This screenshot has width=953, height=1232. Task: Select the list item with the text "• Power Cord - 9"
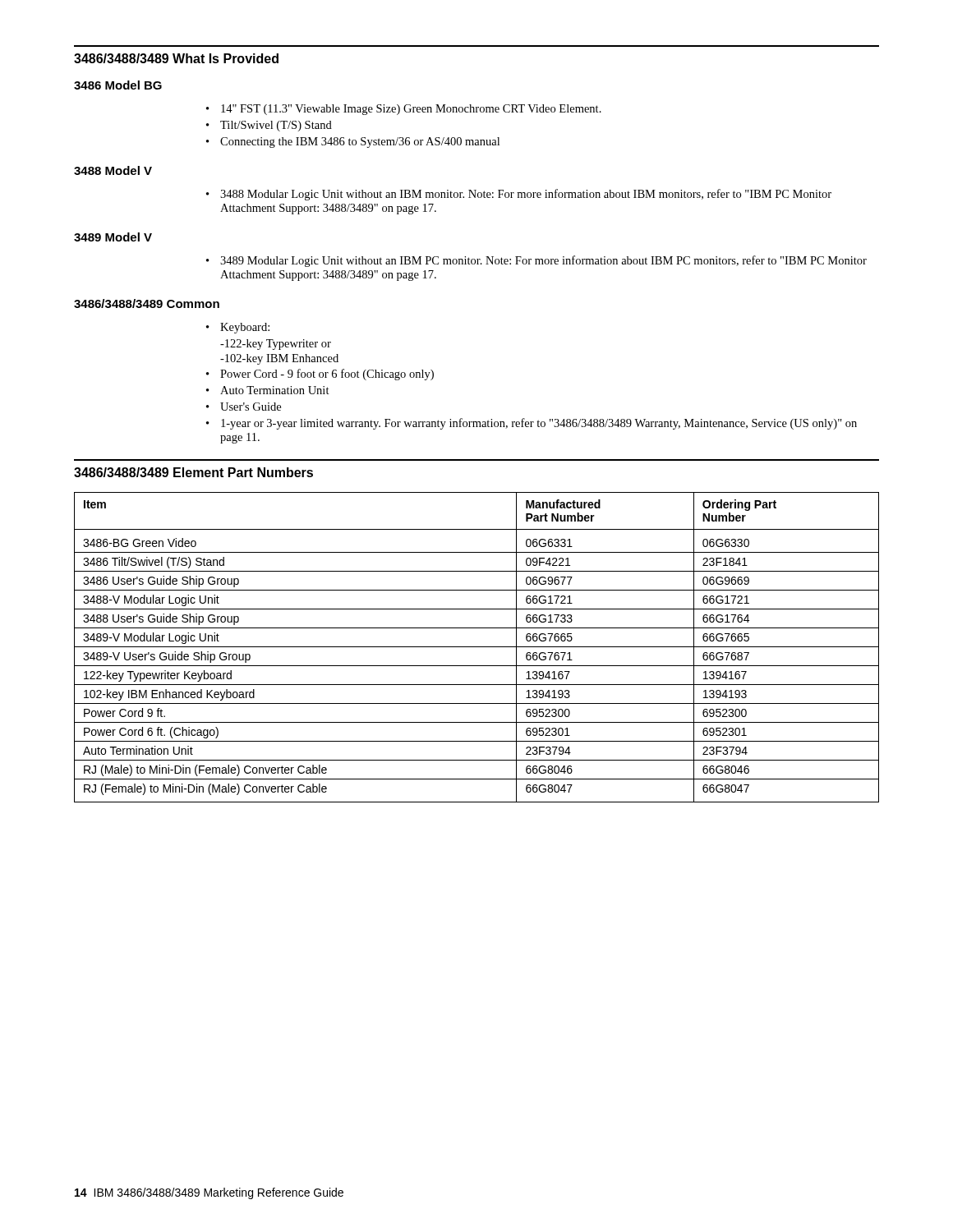320,374
